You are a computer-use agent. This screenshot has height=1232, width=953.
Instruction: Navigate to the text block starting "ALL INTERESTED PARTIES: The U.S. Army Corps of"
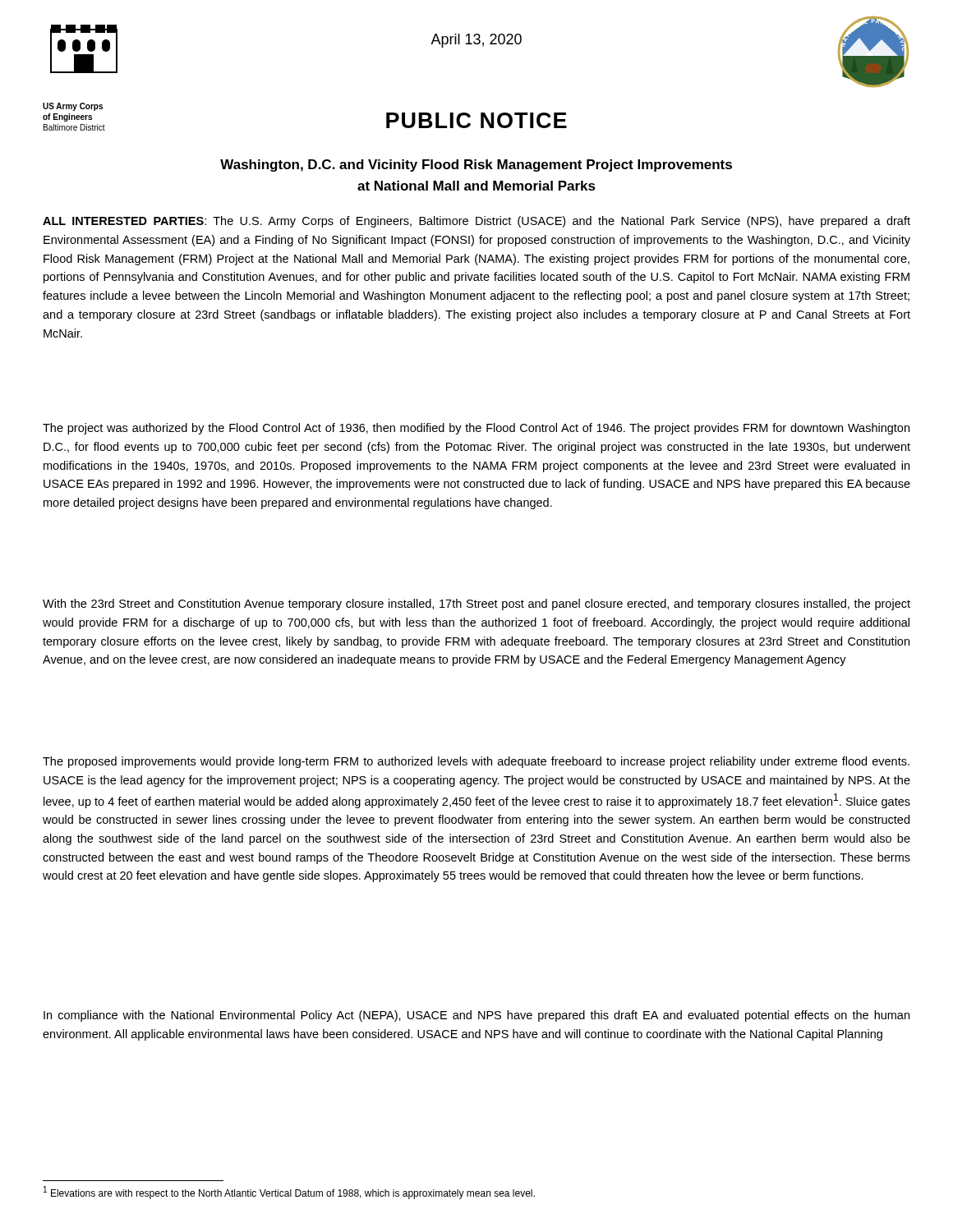[x=476, y=277]
